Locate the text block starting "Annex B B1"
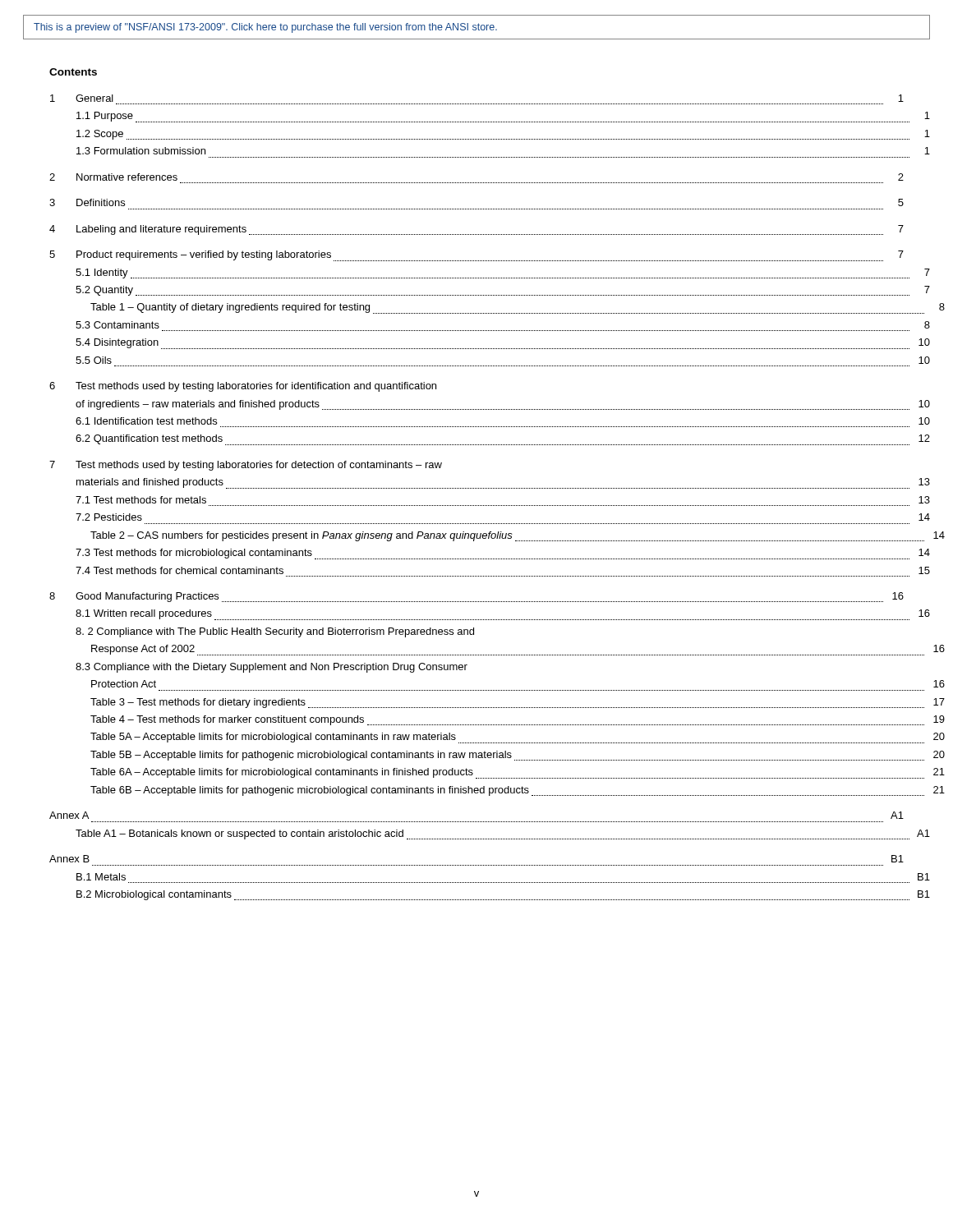Viewport: 953px width, 1232px height. 476,859
